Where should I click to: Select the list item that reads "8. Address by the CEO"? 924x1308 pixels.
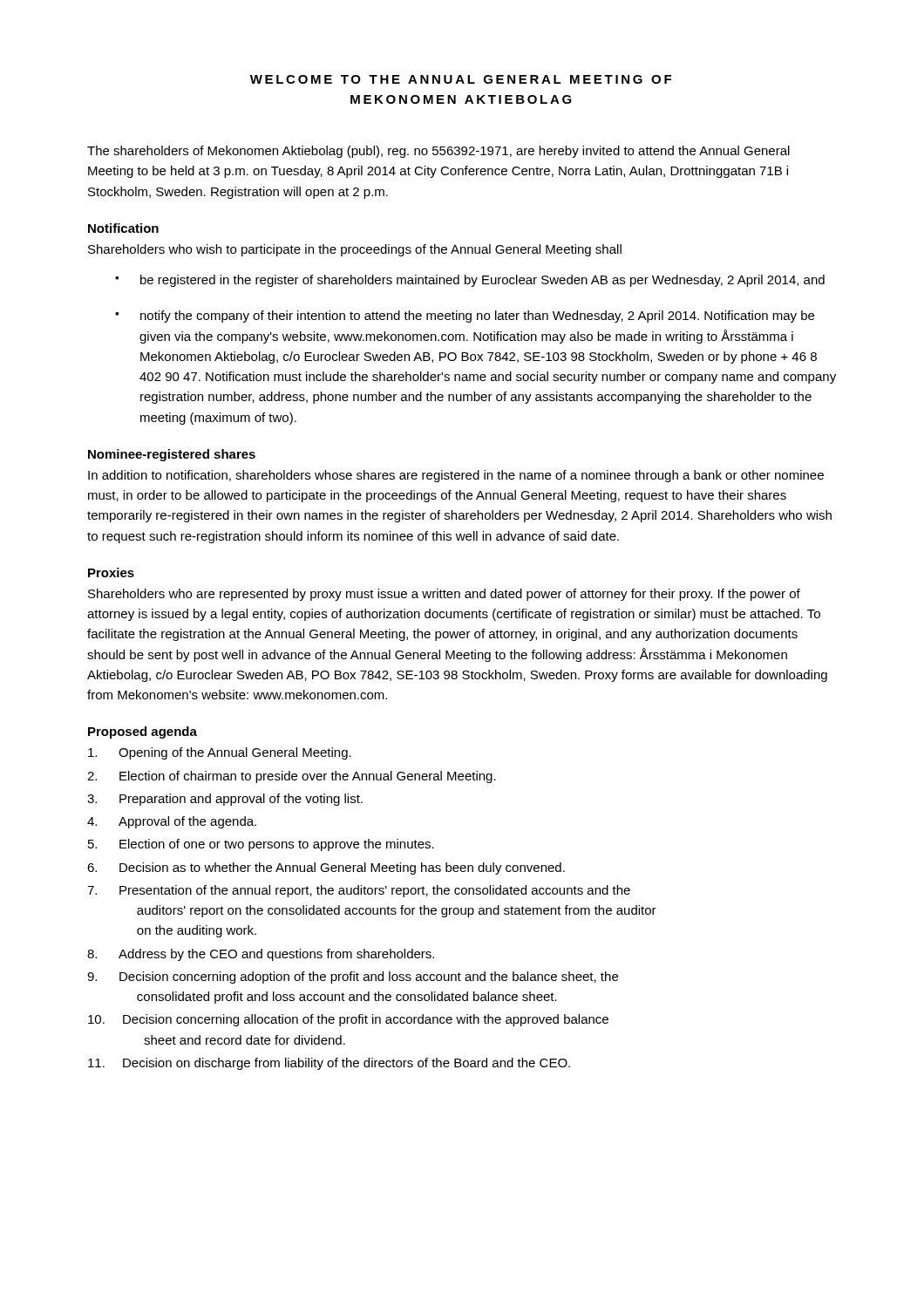tap(261, 953)
